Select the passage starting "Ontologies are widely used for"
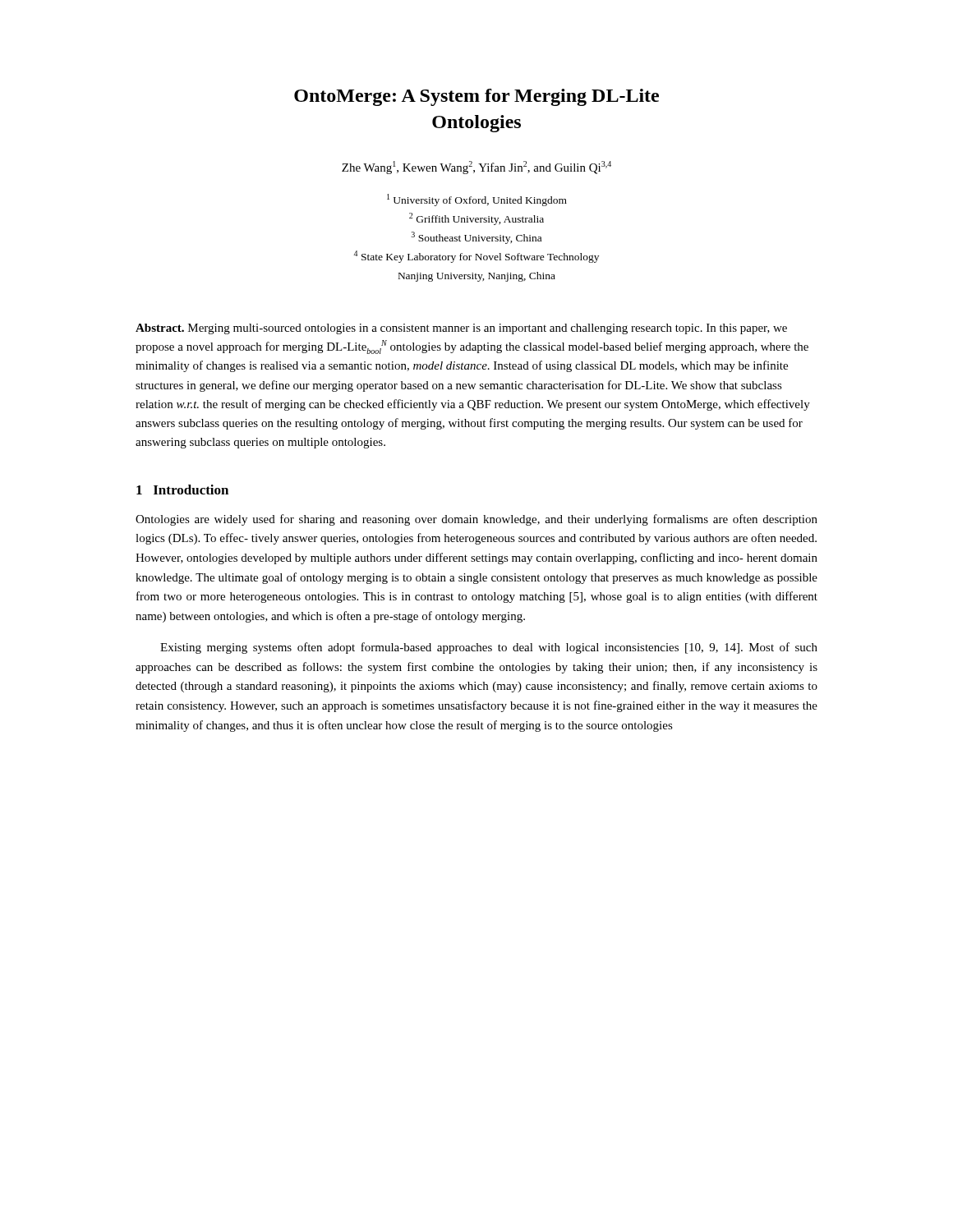This screenshot has height=1232, width=953. (476, 567)
